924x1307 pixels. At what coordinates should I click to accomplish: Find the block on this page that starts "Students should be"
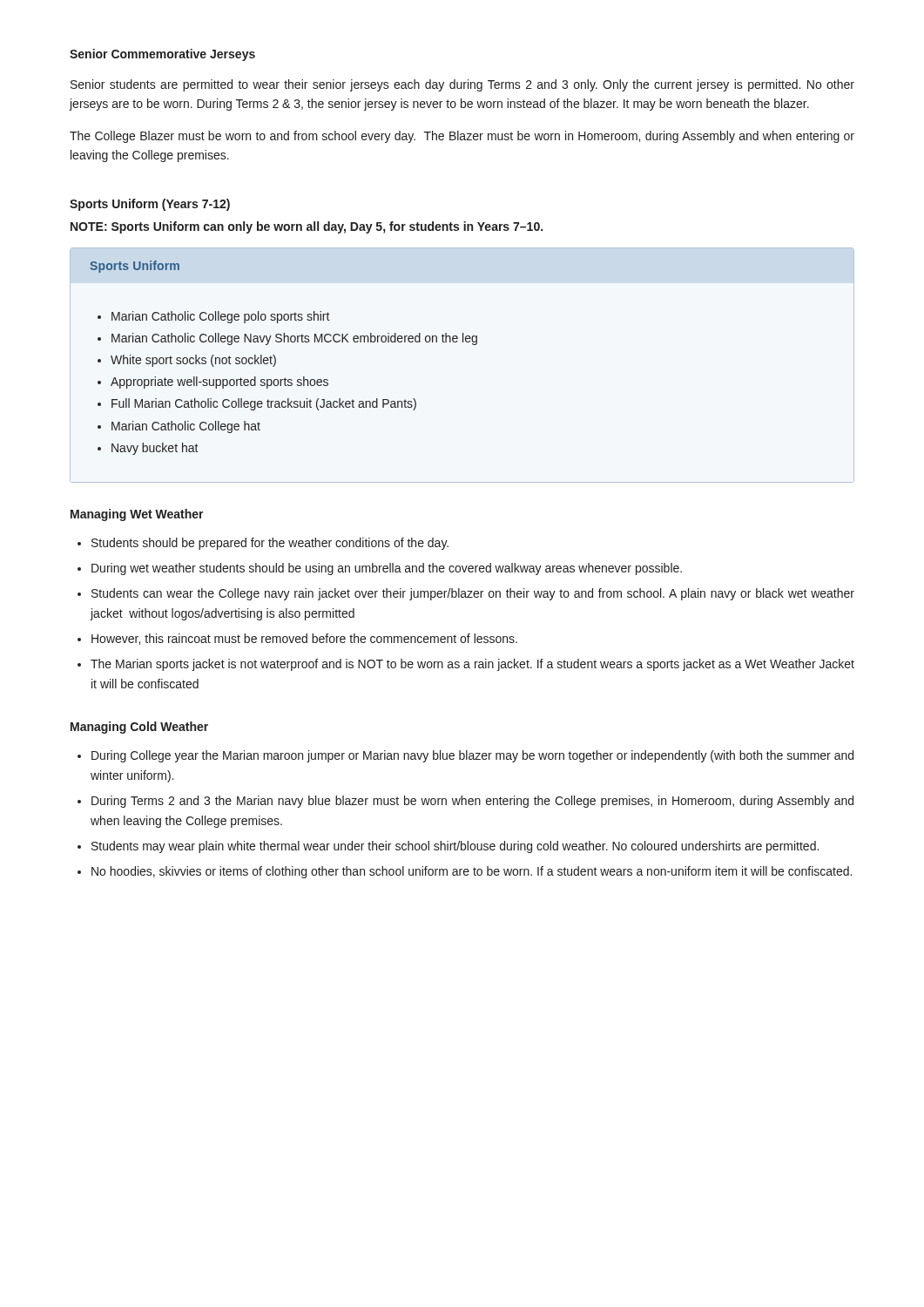(270, 543)
